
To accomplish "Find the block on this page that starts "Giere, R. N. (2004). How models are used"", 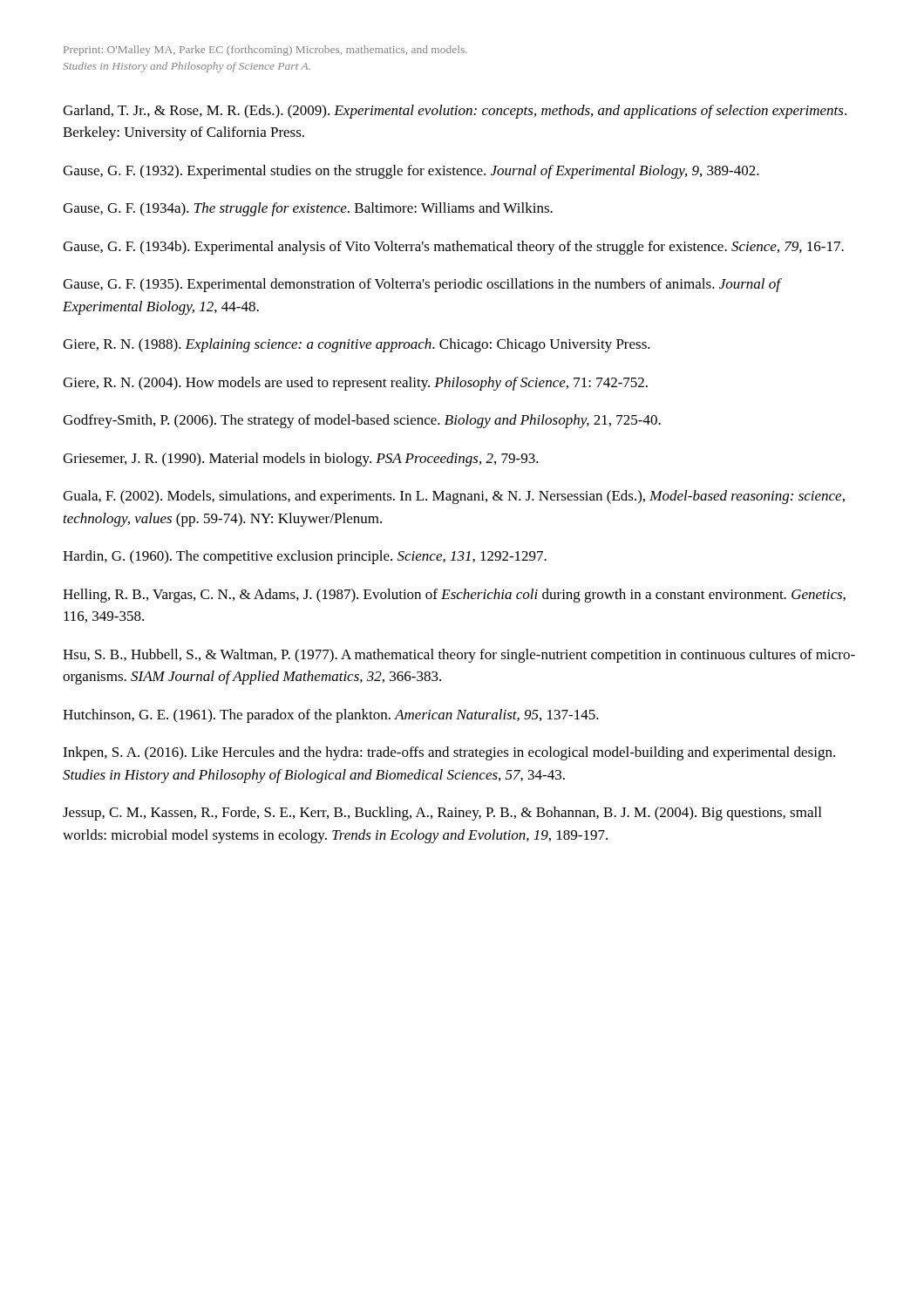I will point(356,382).
